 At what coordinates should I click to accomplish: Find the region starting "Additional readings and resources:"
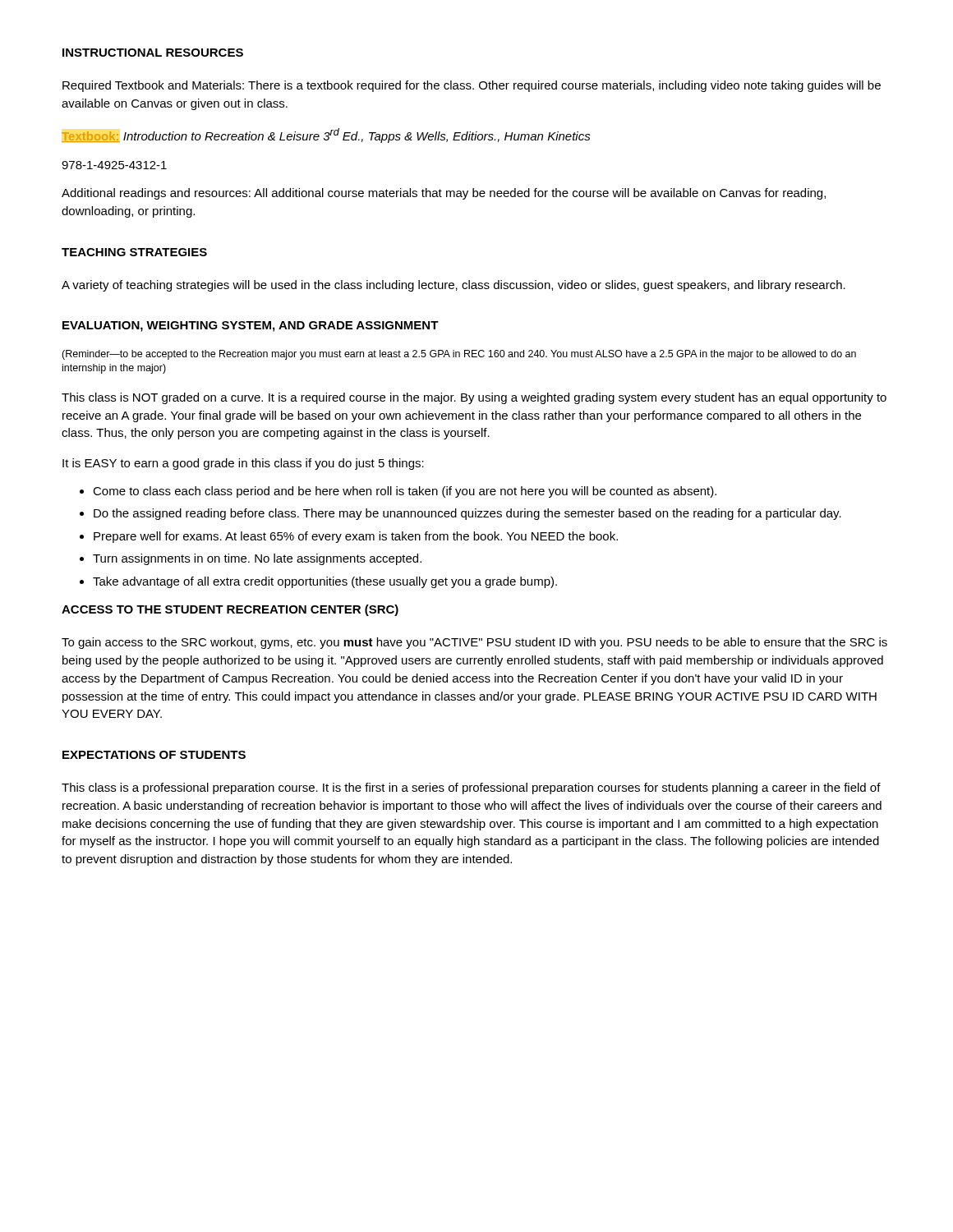tap(476, 202)
